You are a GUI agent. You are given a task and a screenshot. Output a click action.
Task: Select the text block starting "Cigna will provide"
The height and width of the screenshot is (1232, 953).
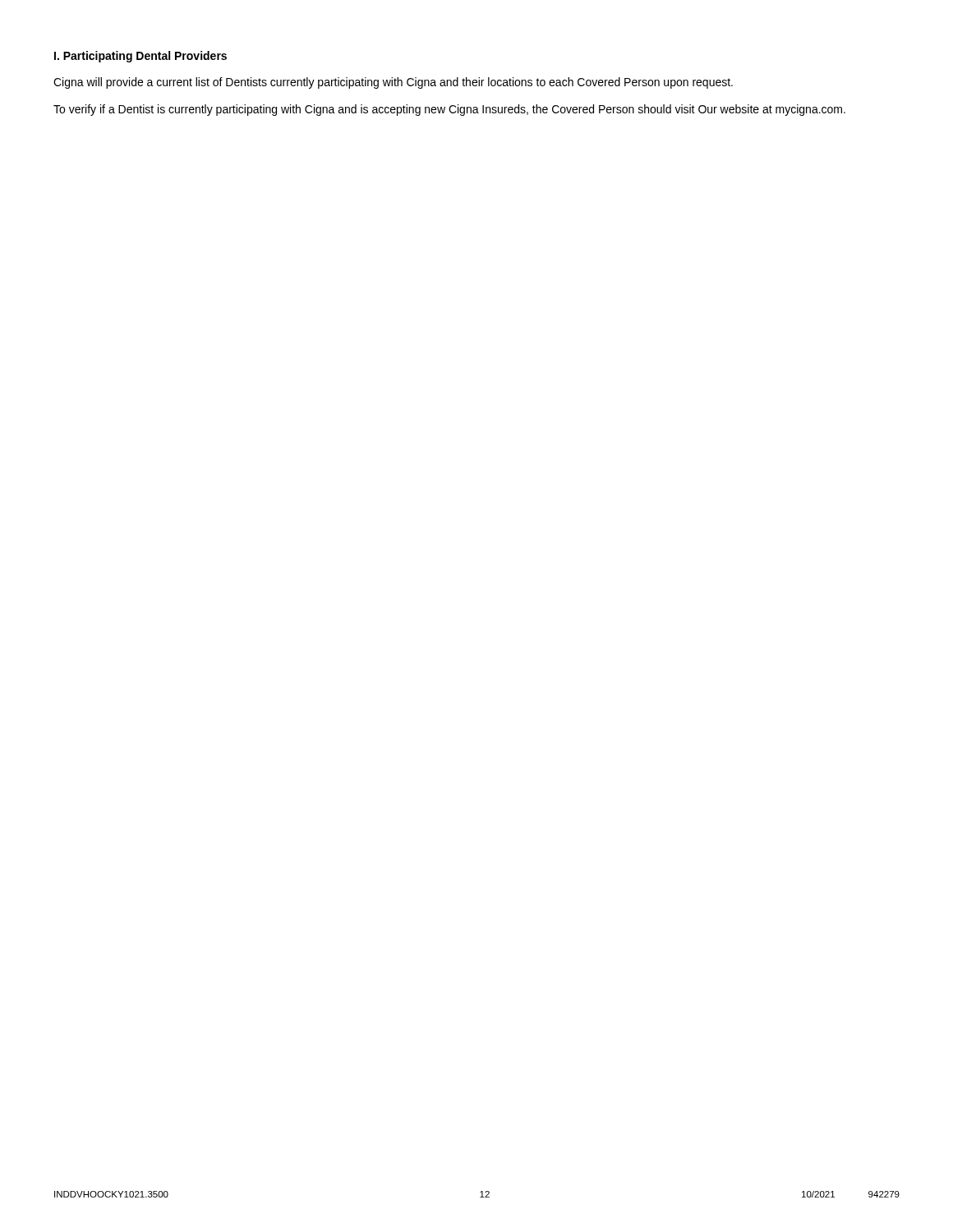click(393, 82)
